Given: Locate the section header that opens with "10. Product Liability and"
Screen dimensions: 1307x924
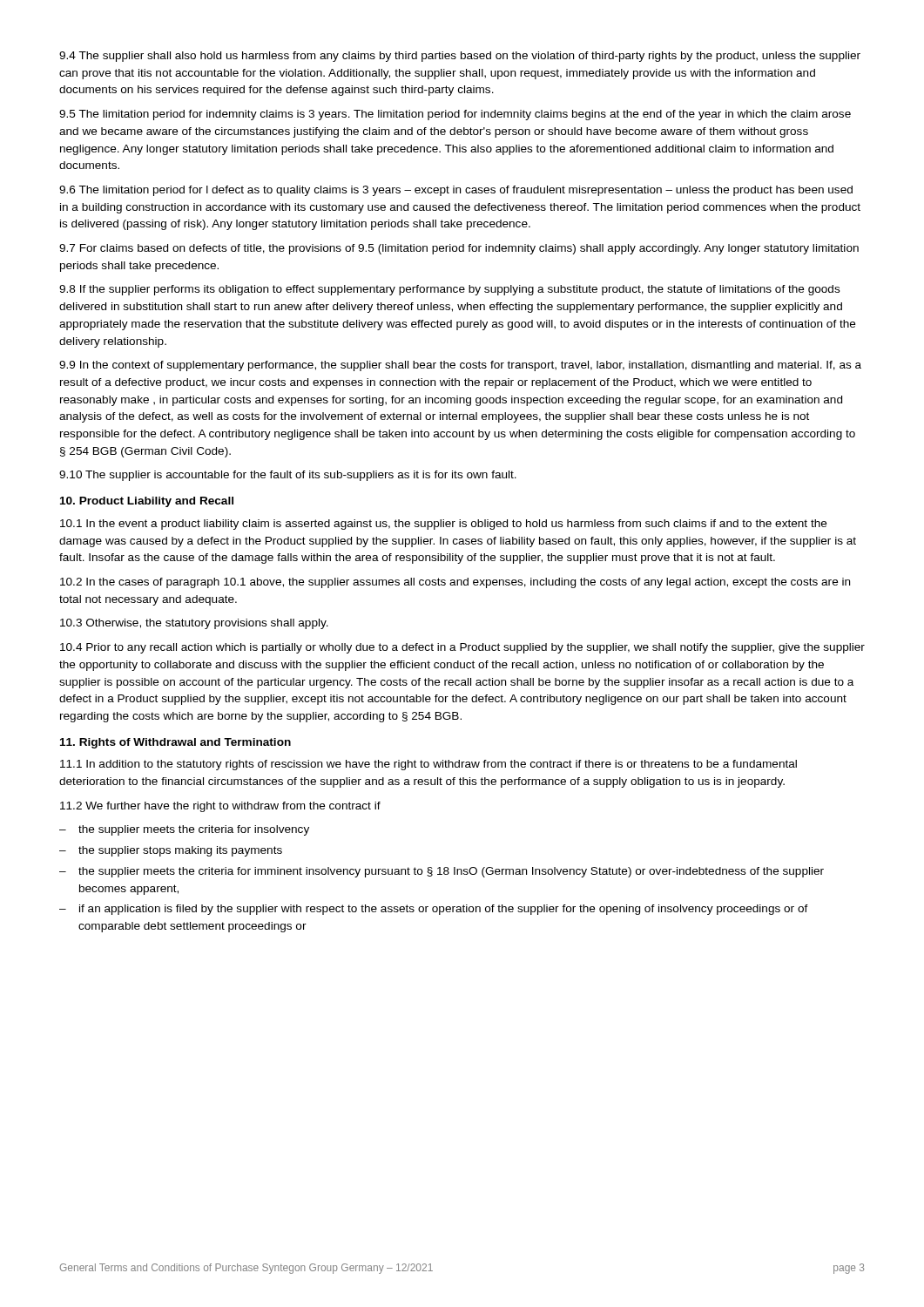Looking at the screenshot, I should [147, 501].
